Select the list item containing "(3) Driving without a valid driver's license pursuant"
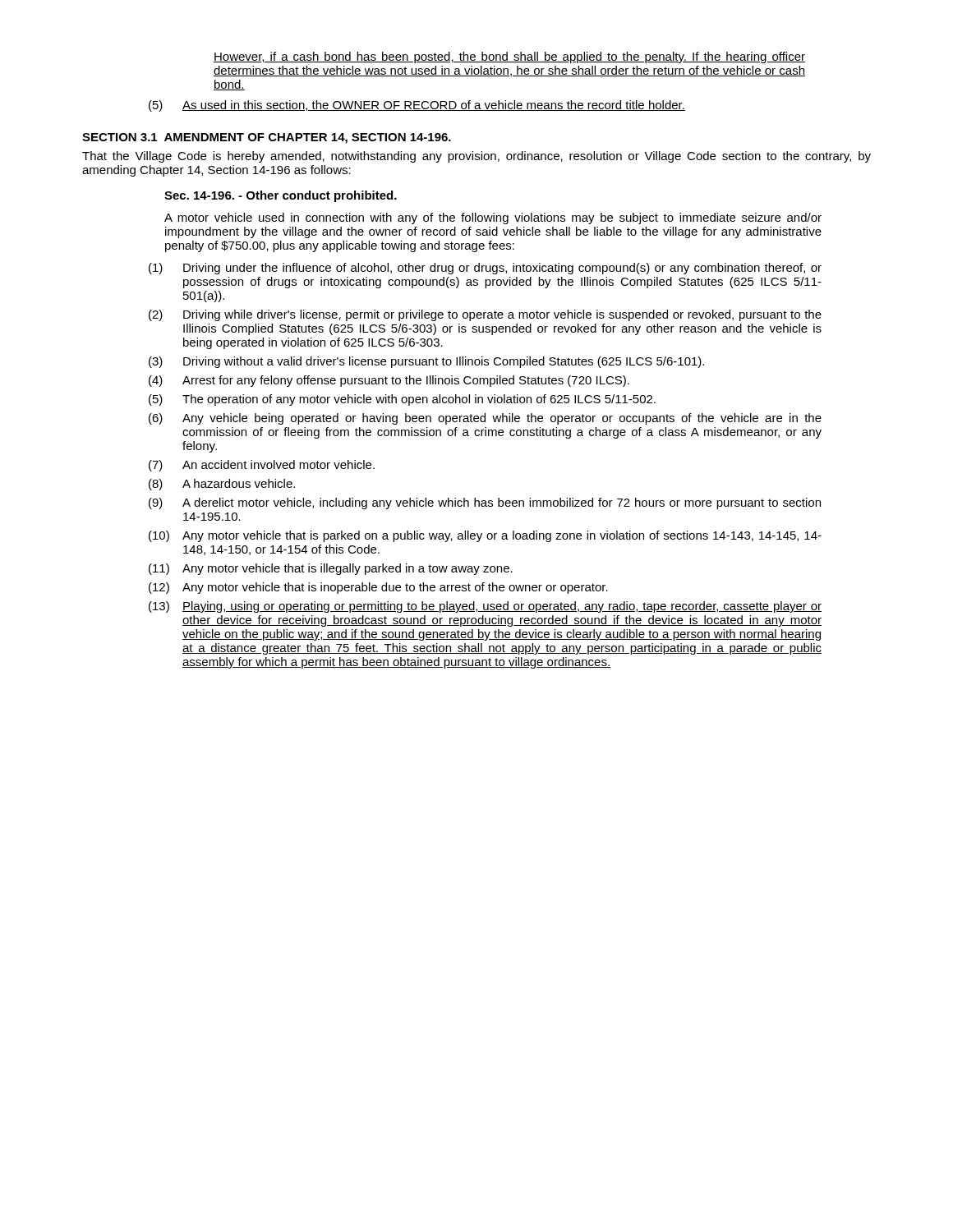Viewport: 953px width, 1232px height. pyautogui.click(x=485, y=361)
